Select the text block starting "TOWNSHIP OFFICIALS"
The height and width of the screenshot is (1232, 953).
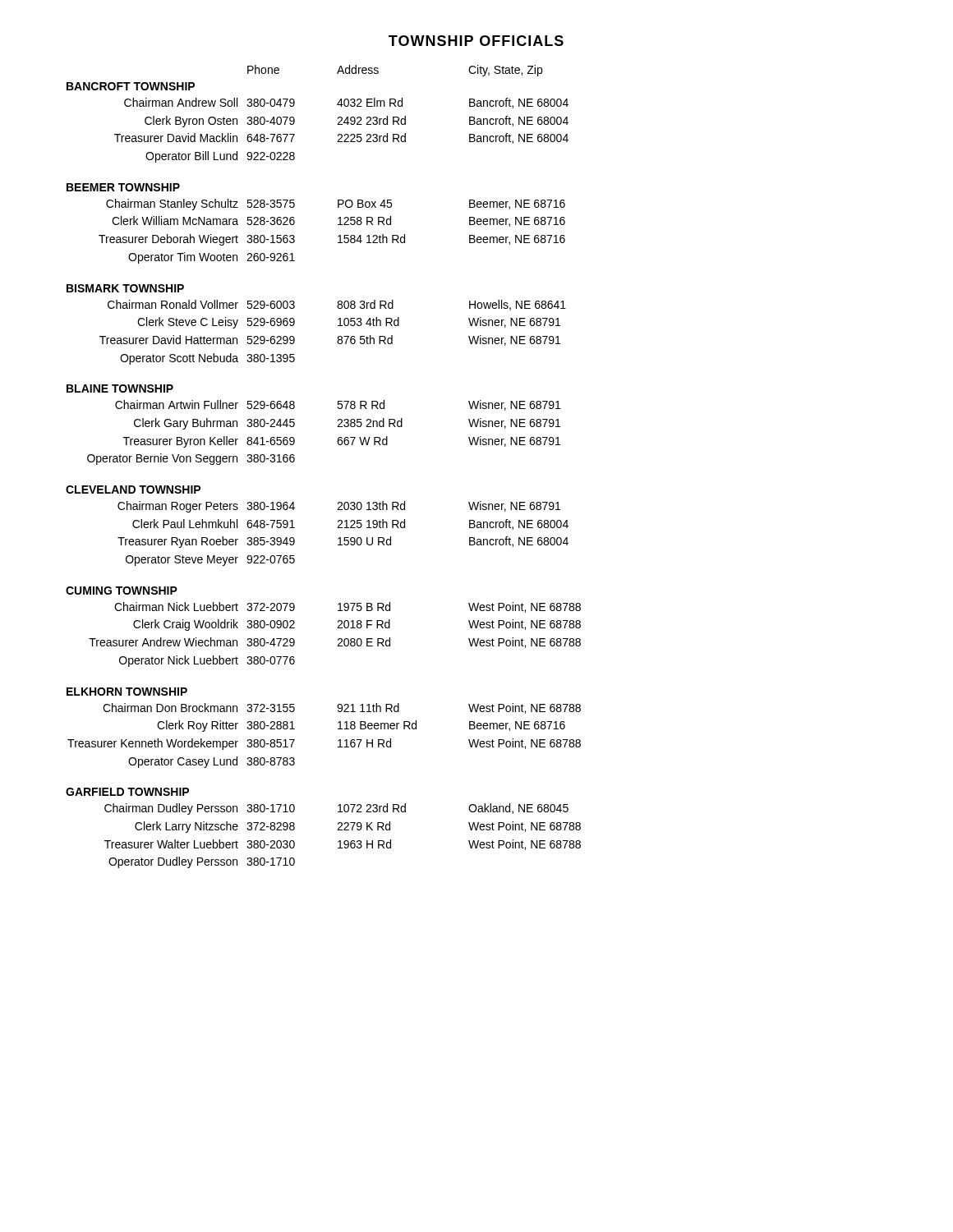(x=476, y=41)
